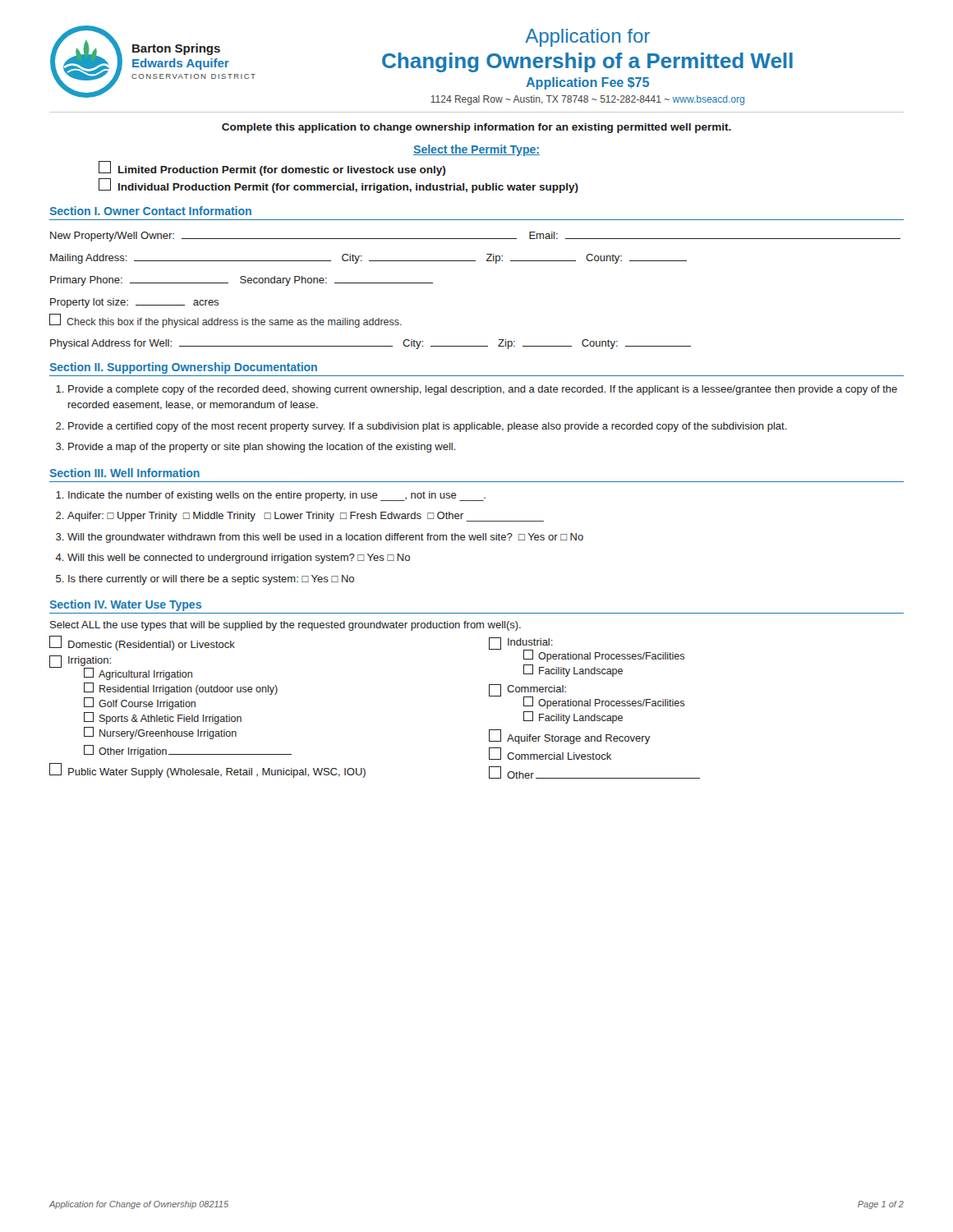Find the list item containing "Provide a complete copy of"
953x1232 pixels.
coord(482,397)
